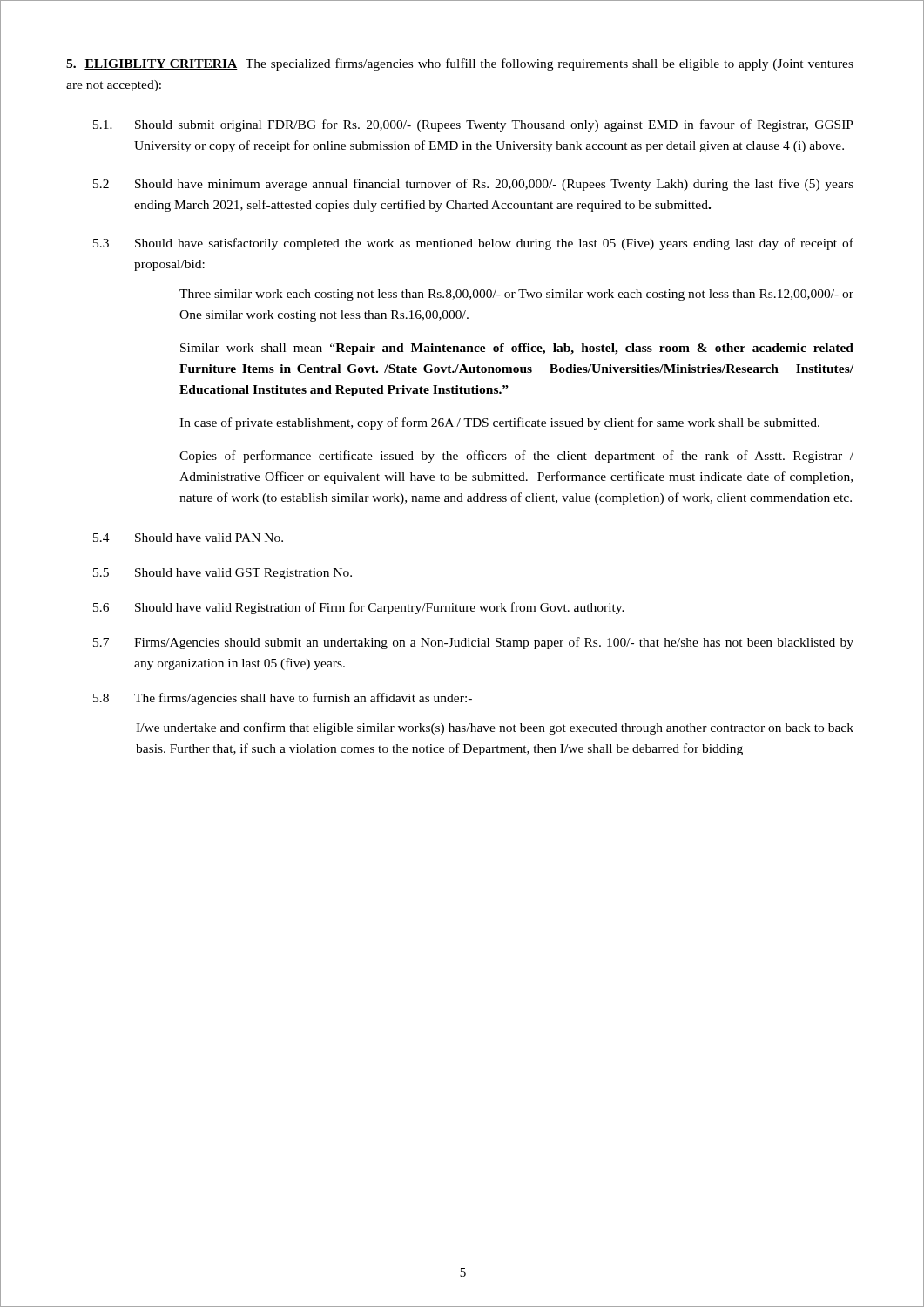Click the passage that begins "5.4 Should have"
The image size is (924, 1307).
tap(188, 538)
